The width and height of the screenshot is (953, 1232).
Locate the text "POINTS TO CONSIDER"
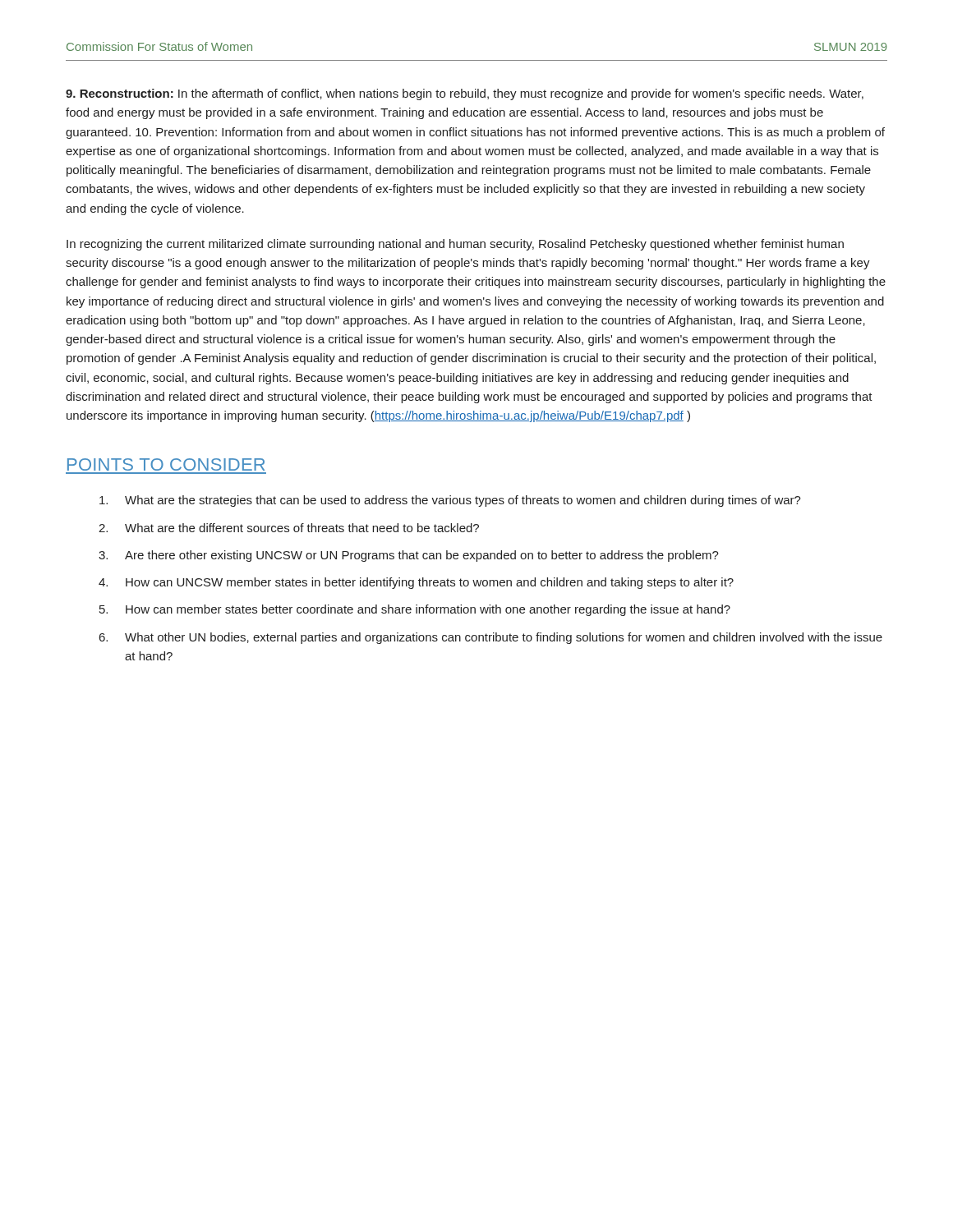[166, 465]
